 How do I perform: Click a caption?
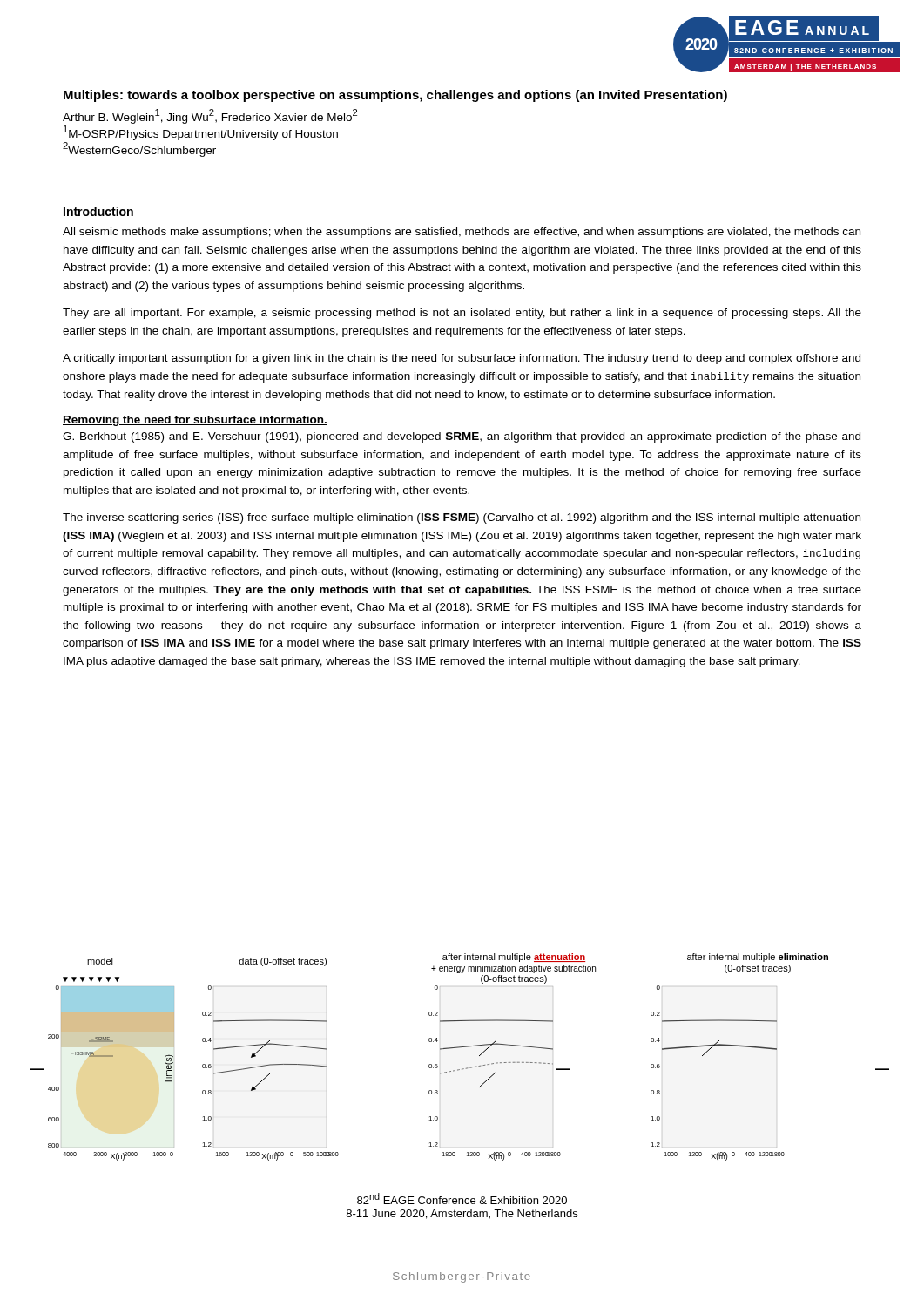click(x=462, y=1205)
